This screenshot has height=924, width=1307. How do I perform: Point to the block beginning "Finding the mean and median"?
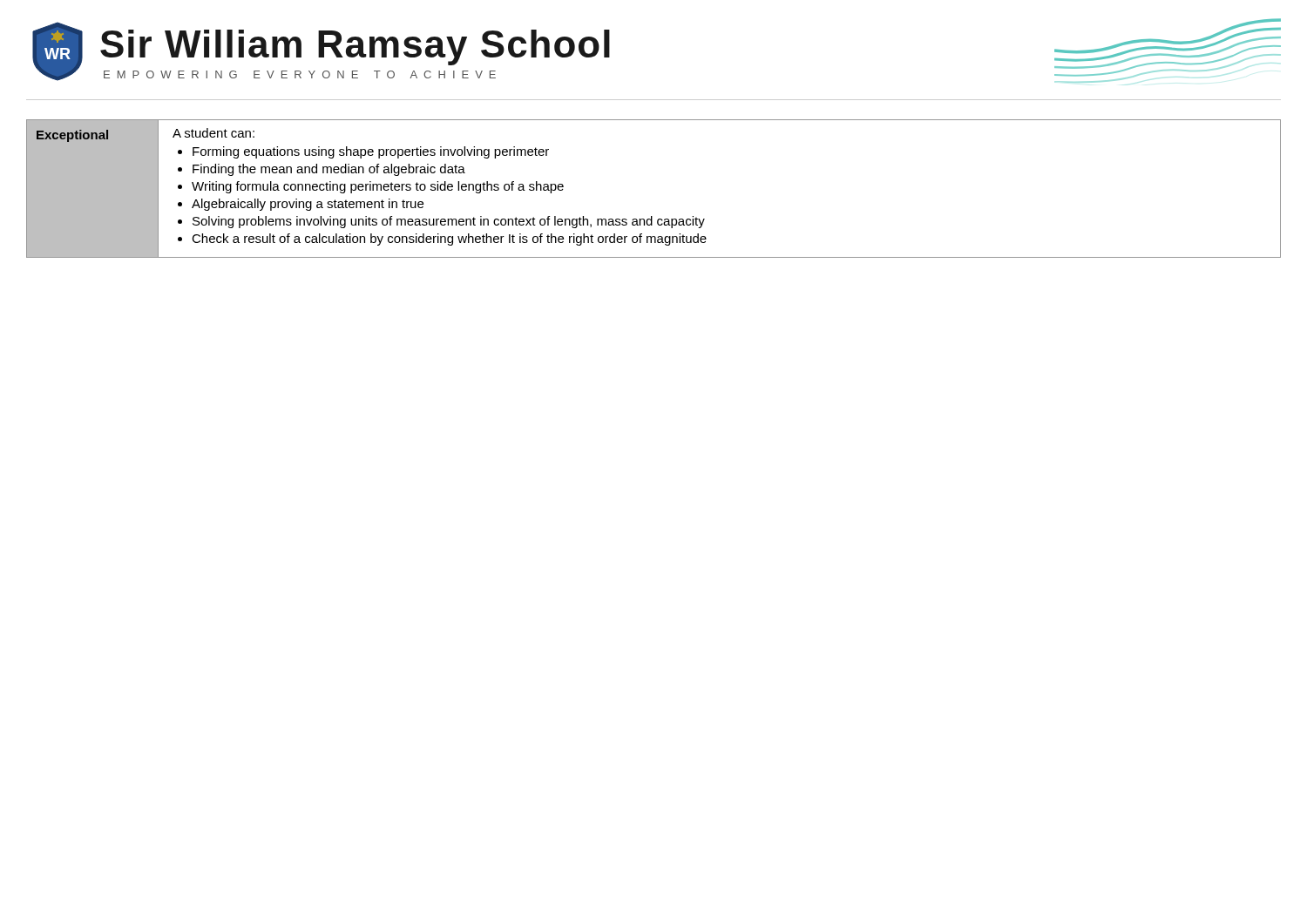(x=328, y=169)
